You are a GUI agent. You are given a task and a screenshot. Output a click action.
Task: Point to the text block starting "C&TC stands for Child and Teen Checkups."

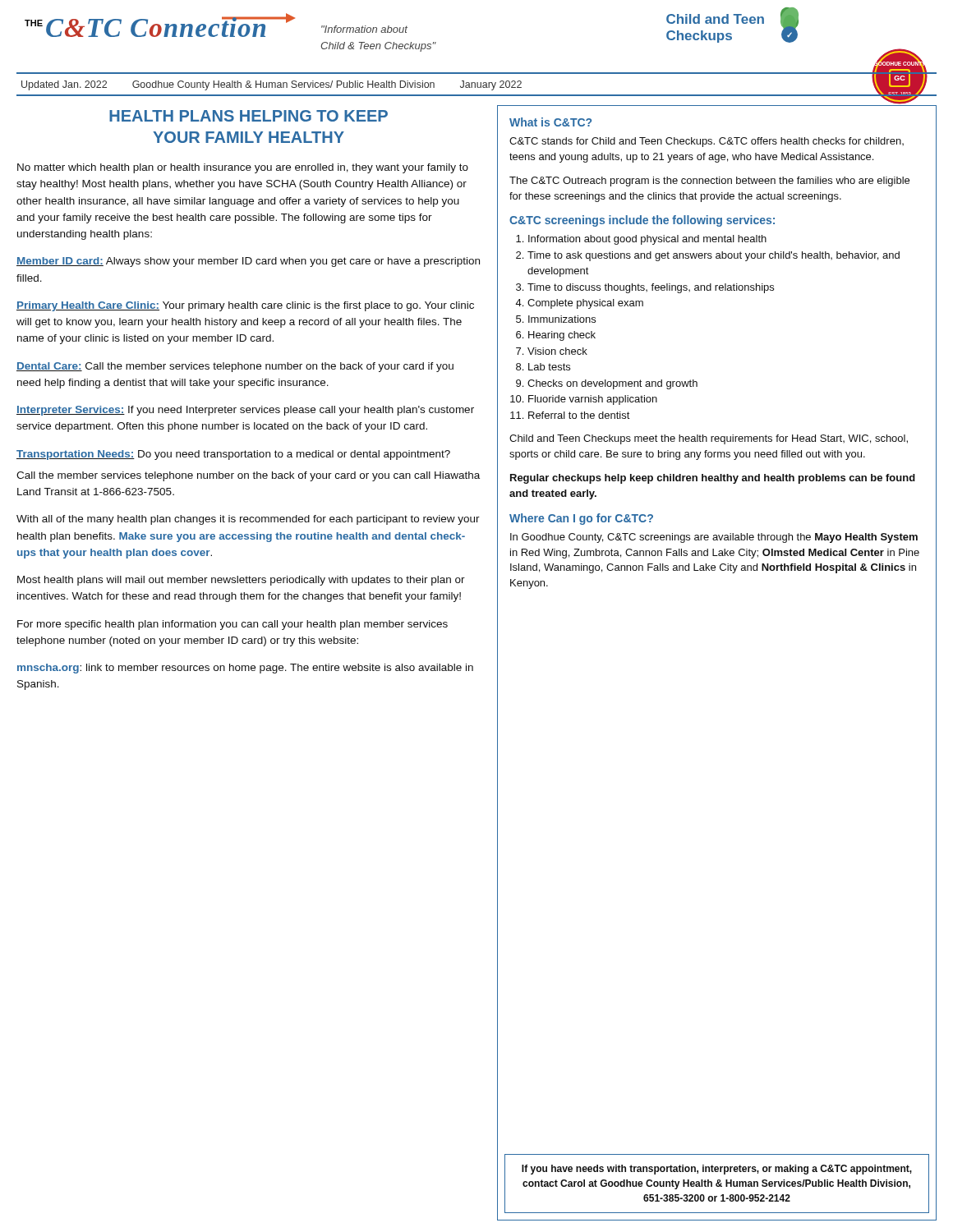click(x=707, y=149)
